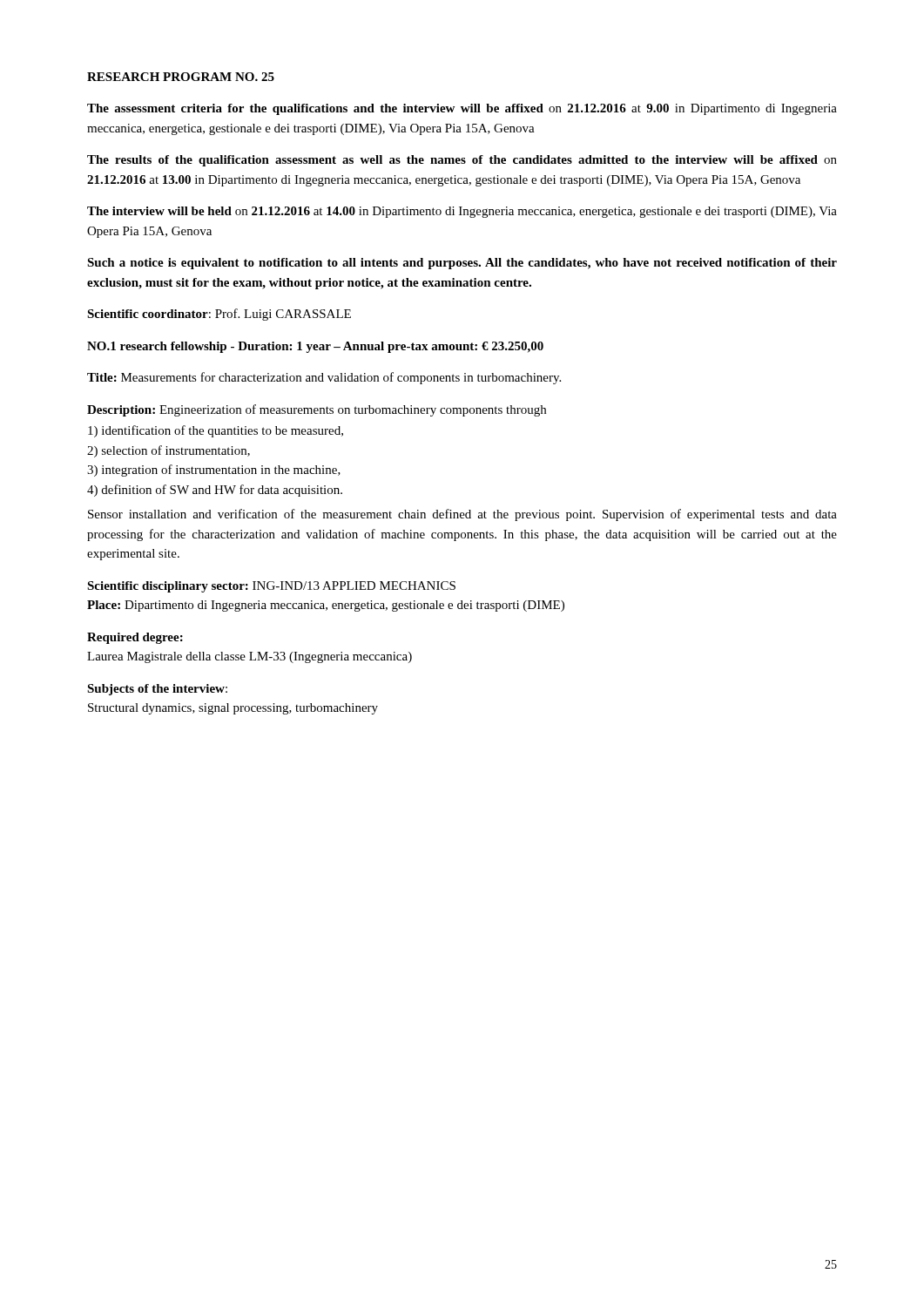The width and height of the screenshot is (924, 1307).
Task: Where is the passage that starts "1) identification of the quantities to be"?
Action: 216,430
